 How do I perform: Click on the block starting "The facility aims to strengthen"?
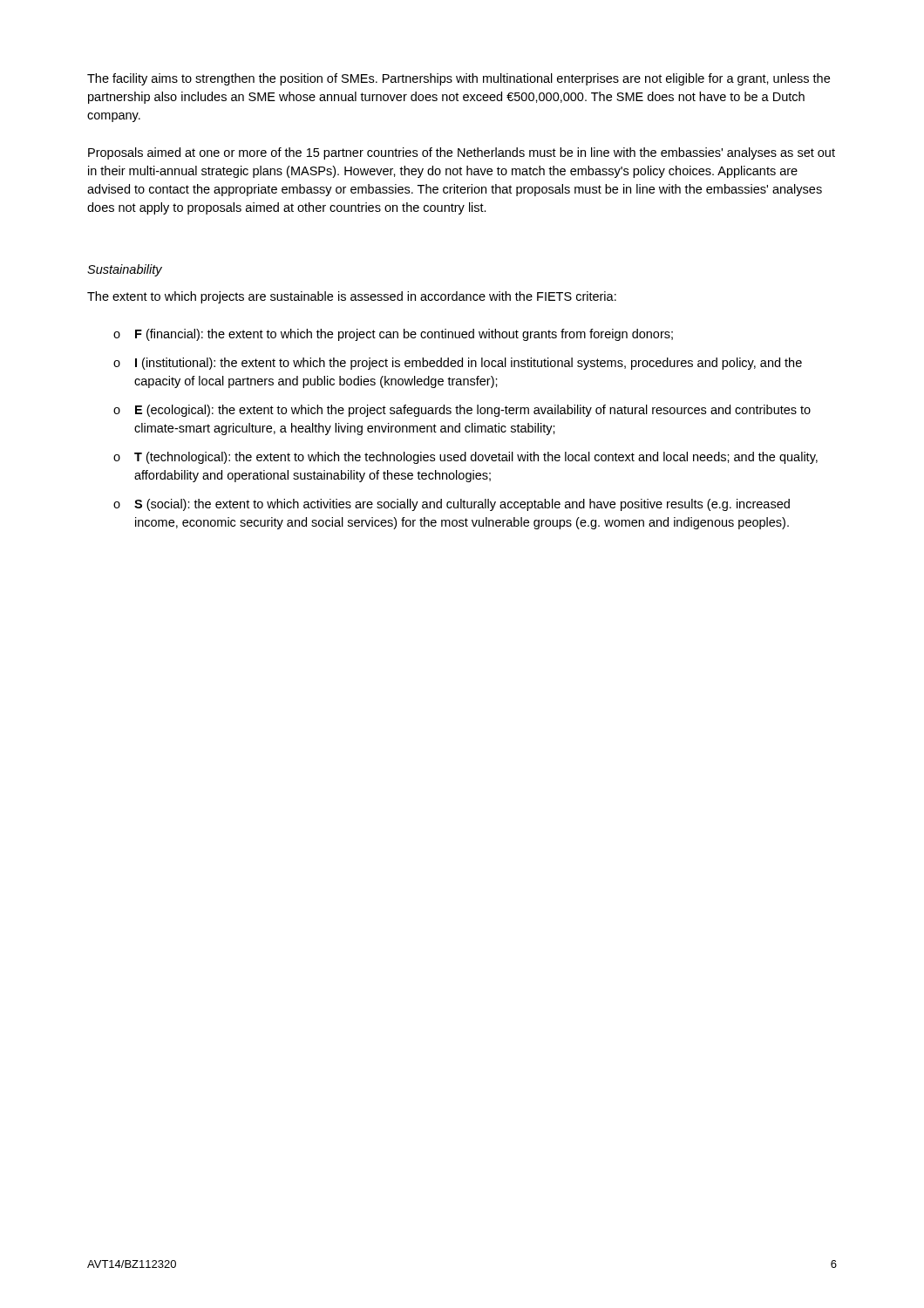459,97
